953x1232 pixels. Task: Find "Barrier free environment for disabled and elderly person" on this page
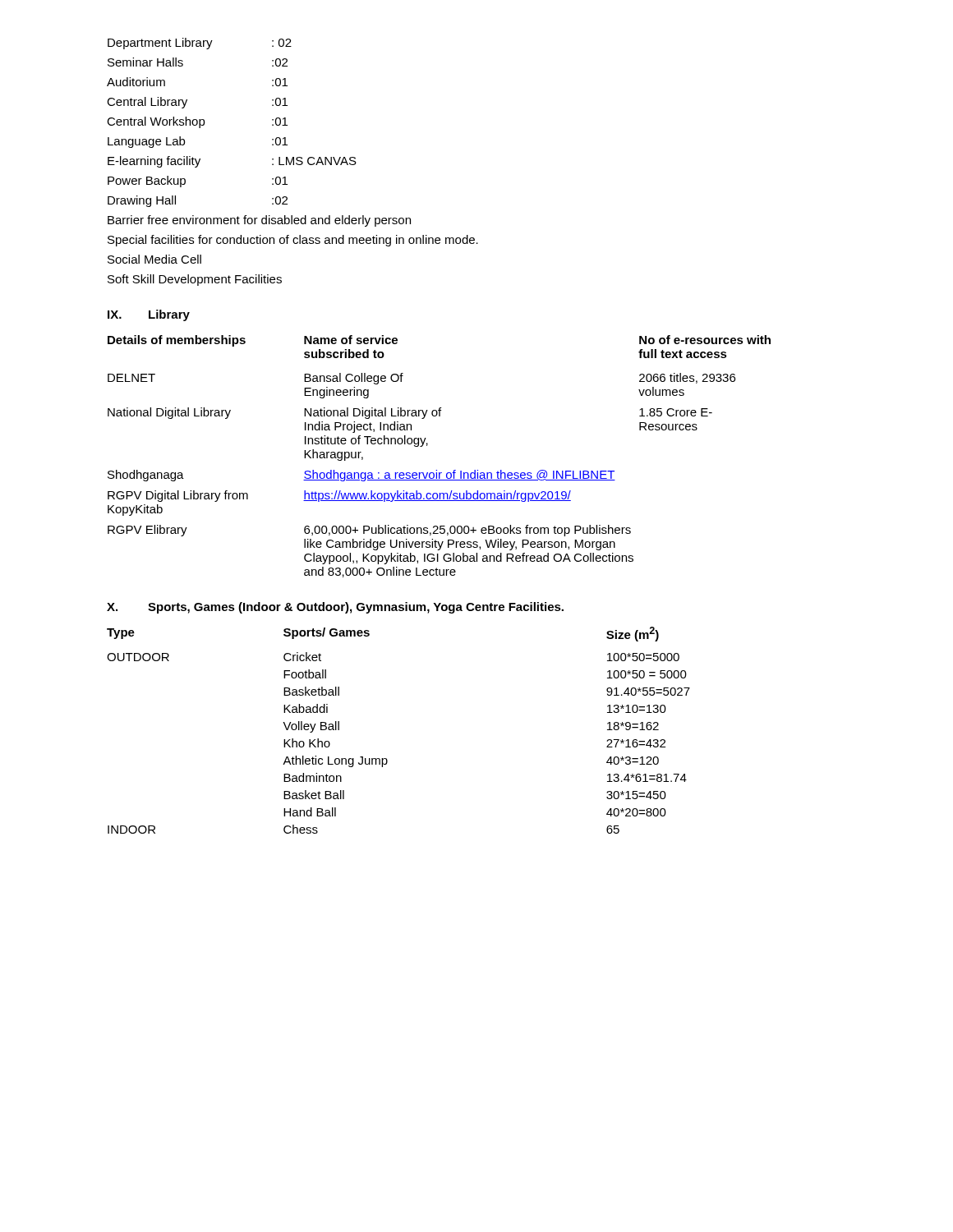click(259, 220)
